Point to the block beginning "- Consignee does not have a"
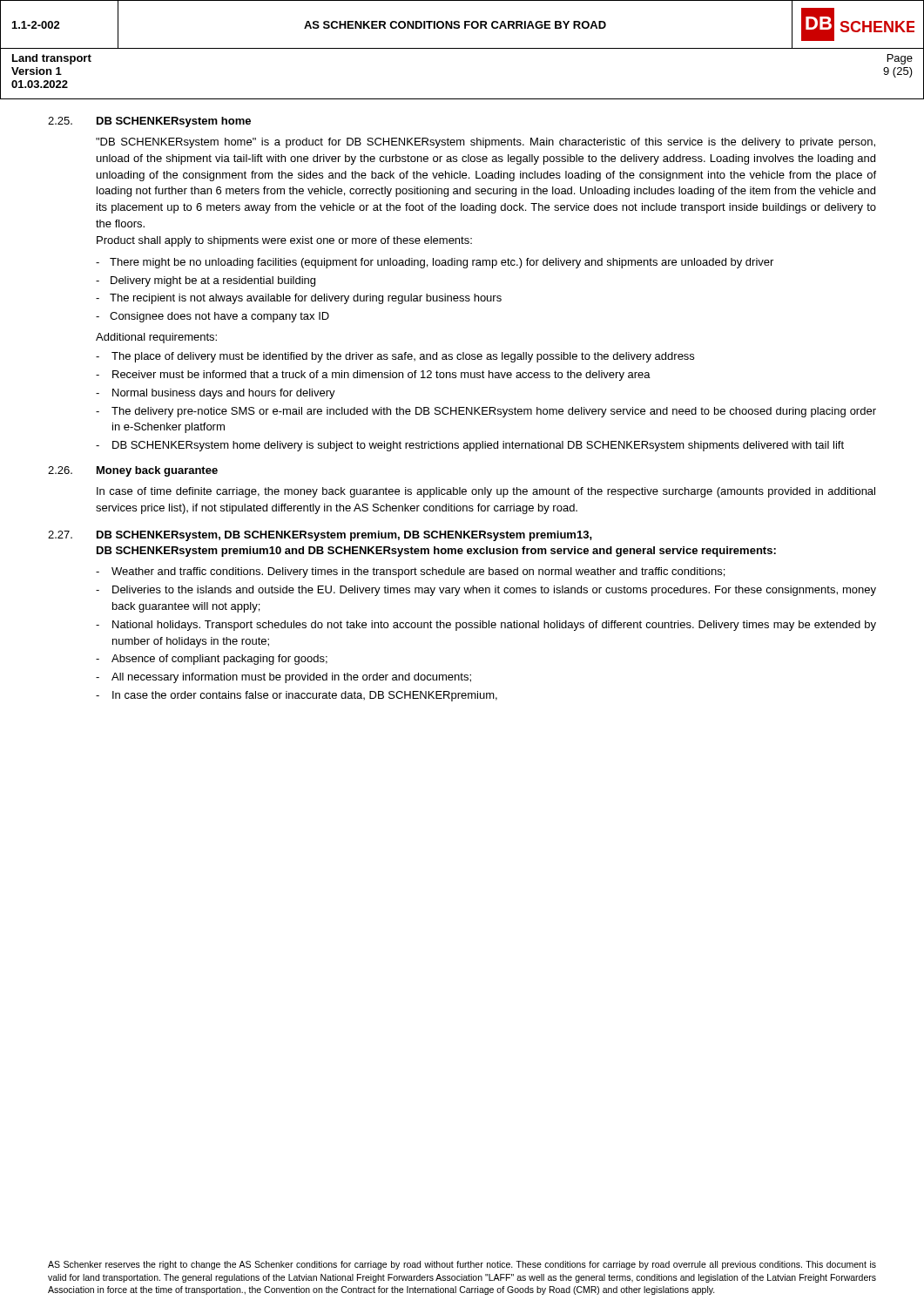 coord(212,317)
